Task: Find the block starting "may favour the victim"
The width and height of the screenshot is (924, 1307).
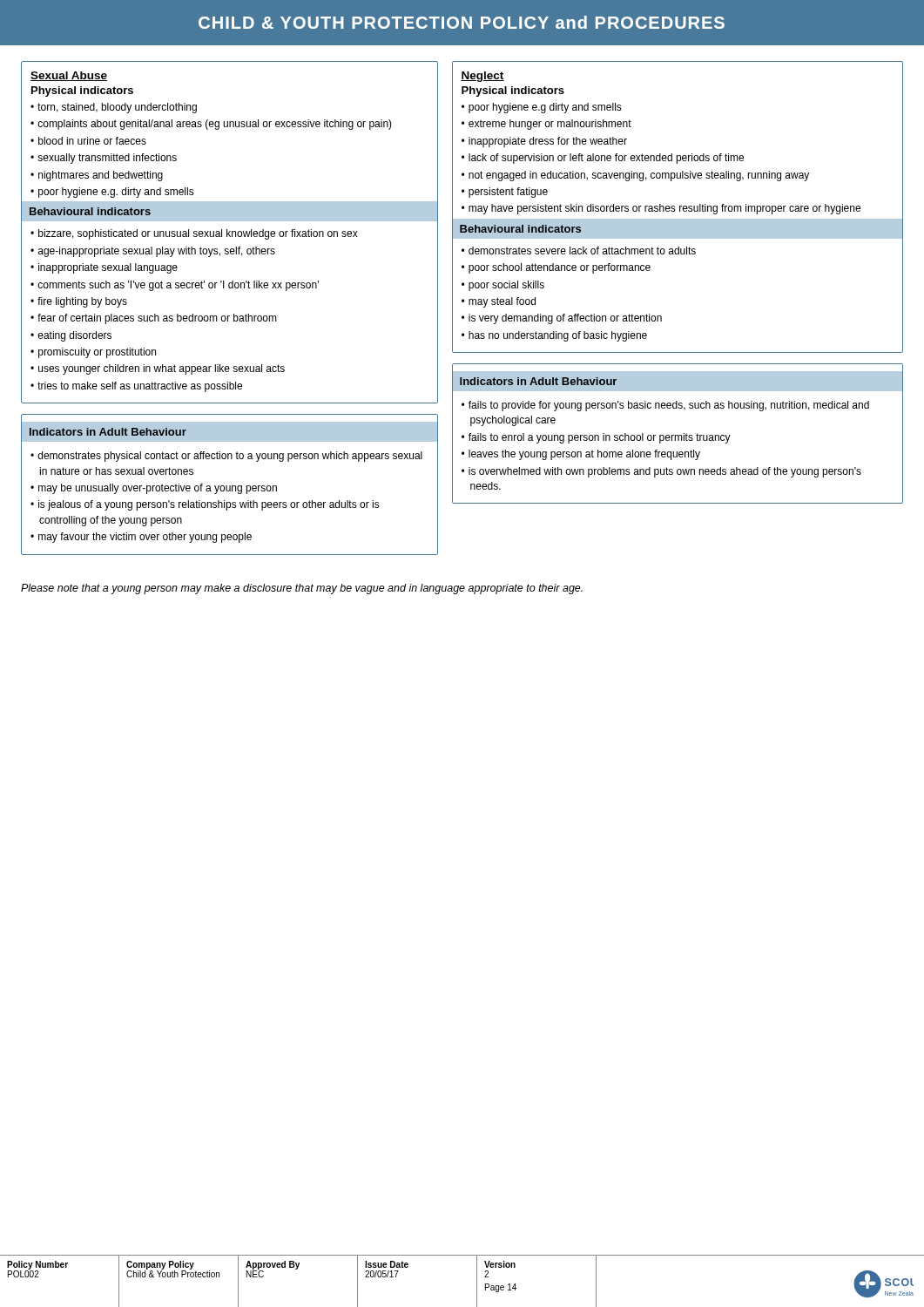Action: [x=145, y=537]
